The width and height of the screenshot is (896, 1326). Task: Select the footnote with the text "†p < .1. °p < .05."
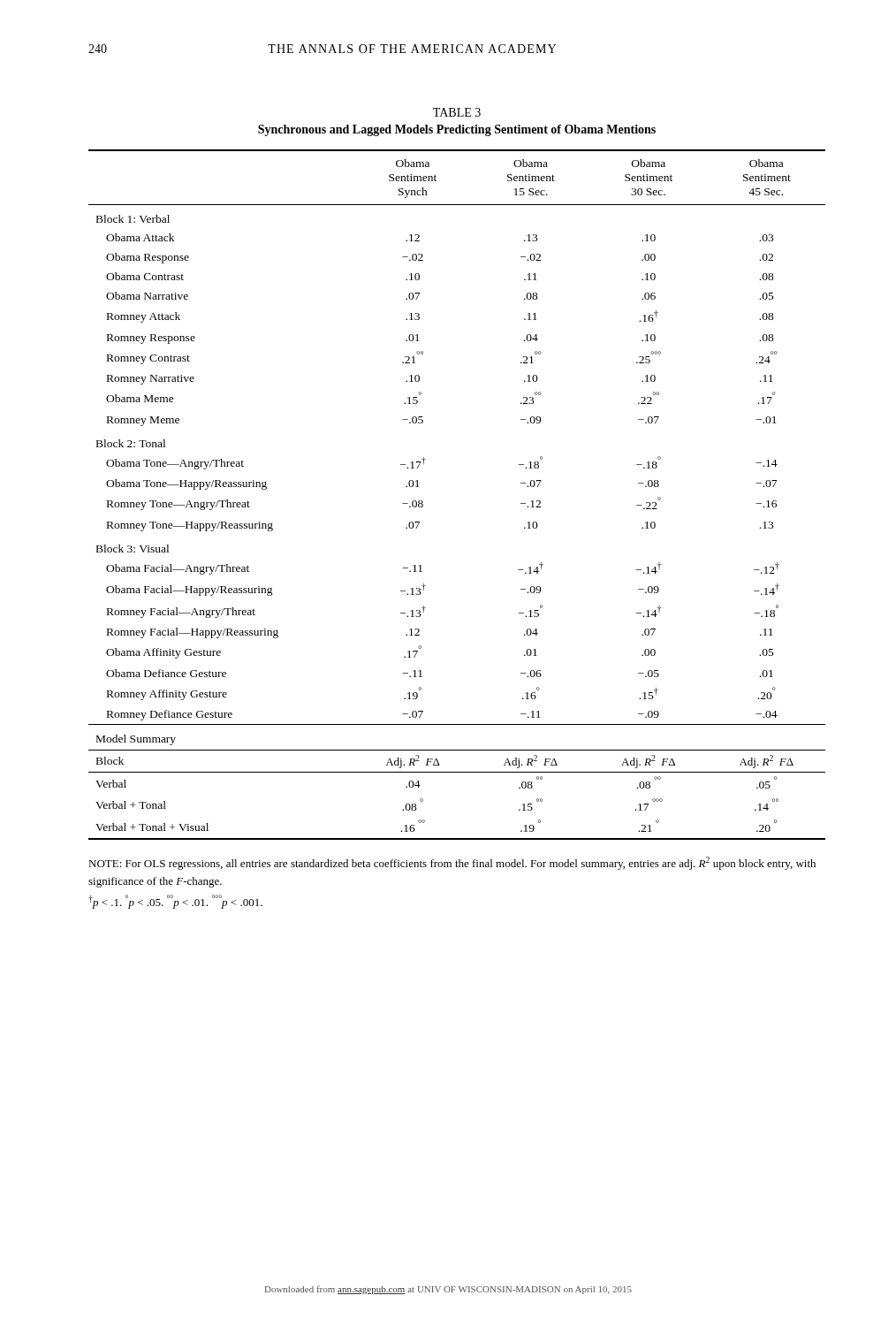[176, 902]
